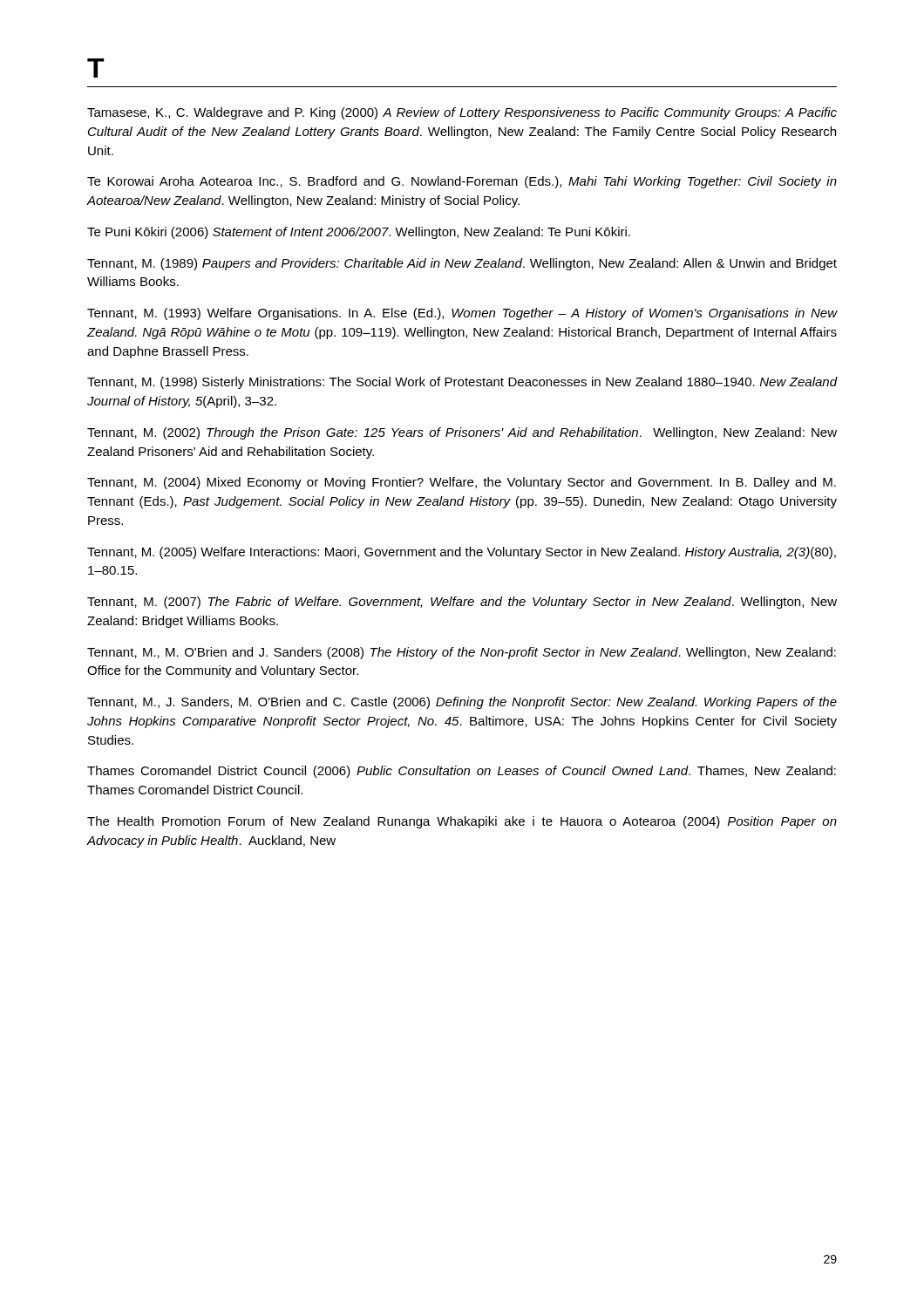Locate the passage starting "Tennant, M. (2002) Through the Prison"
Screen dimensions: 1308x924
click(462, 441)
